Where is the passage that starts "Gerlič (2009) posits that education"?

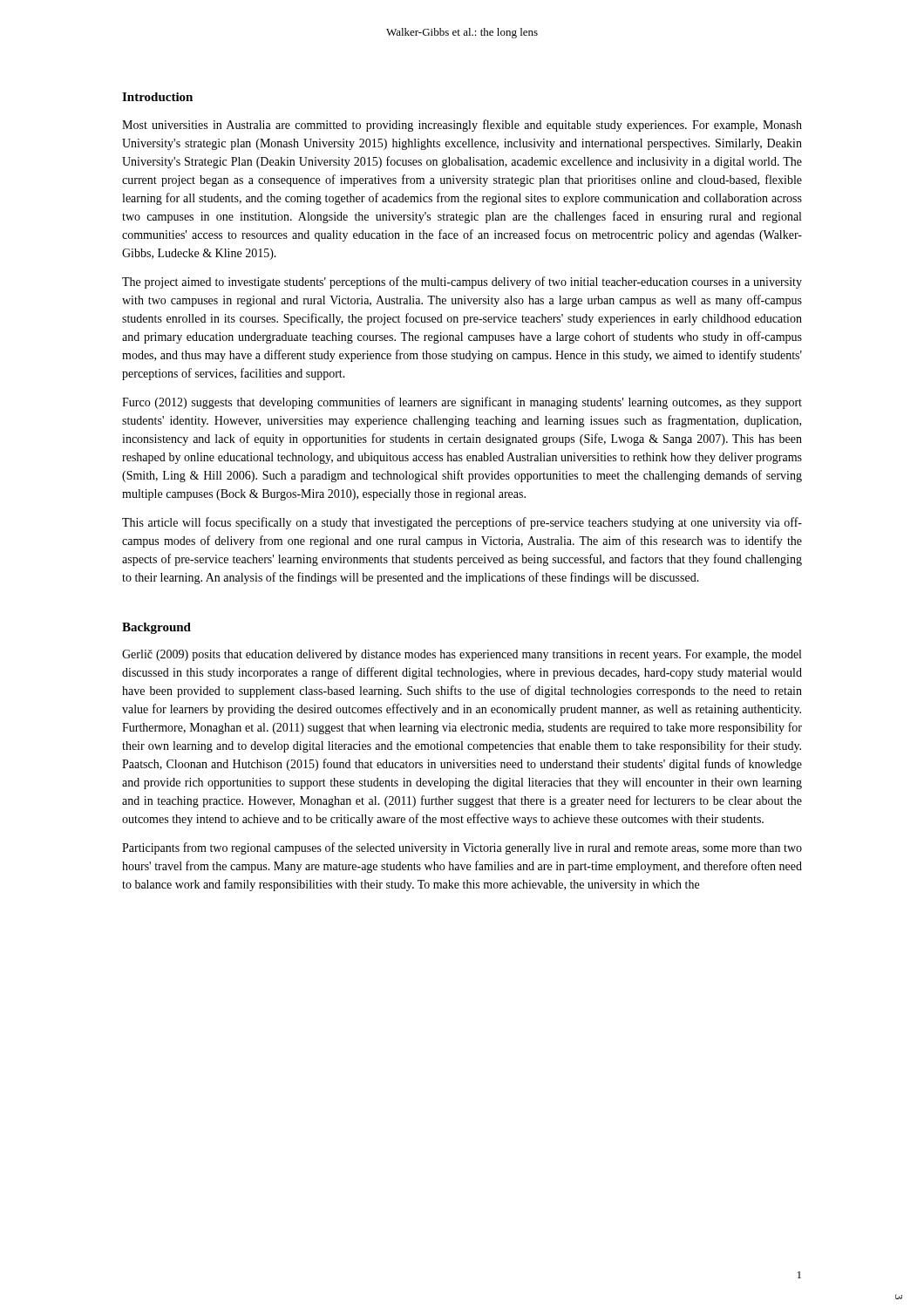462,737
